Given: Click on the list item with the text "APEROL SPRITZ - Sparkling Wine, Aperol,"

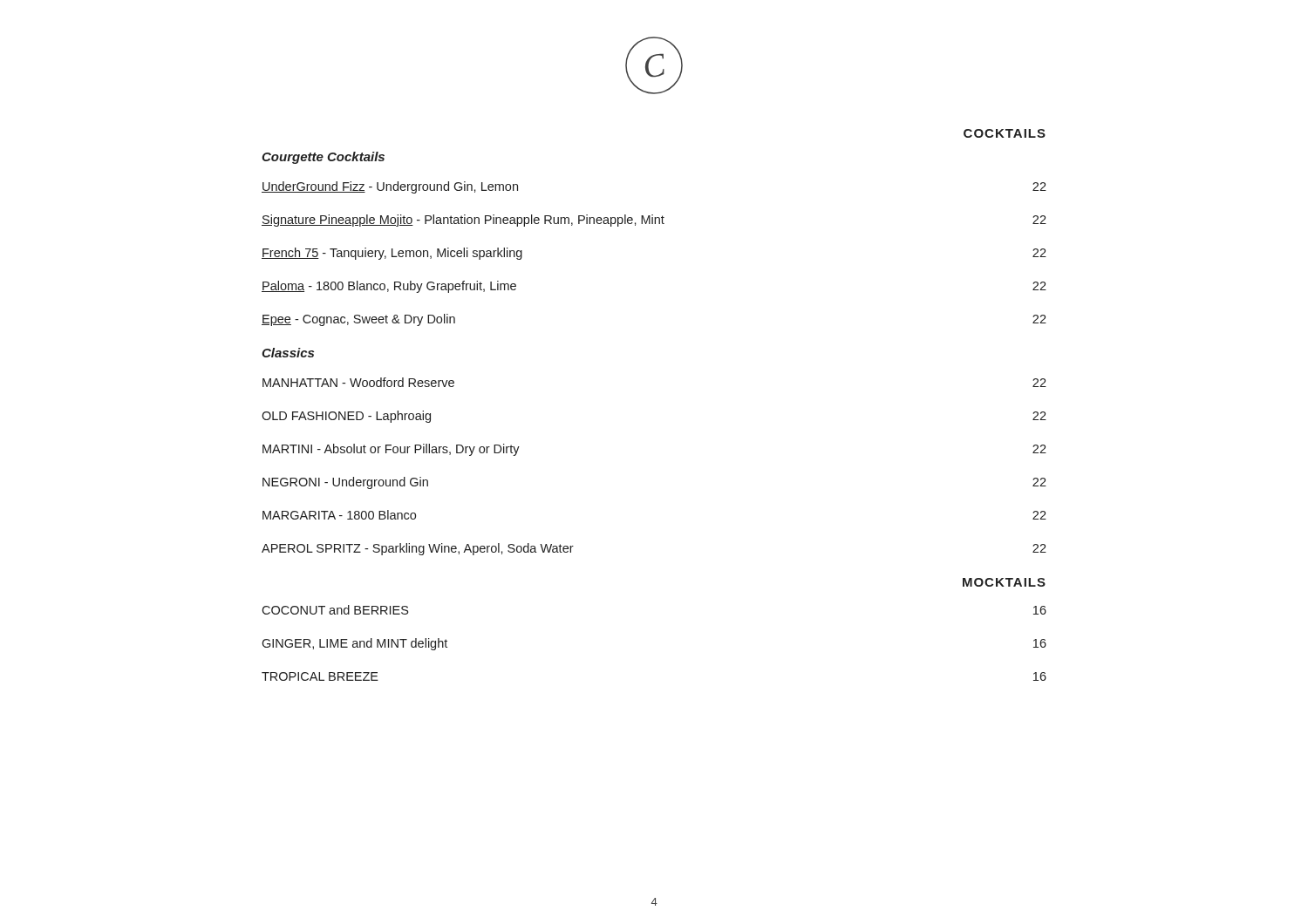Looking at the screenshot, I should pos(413,549).
